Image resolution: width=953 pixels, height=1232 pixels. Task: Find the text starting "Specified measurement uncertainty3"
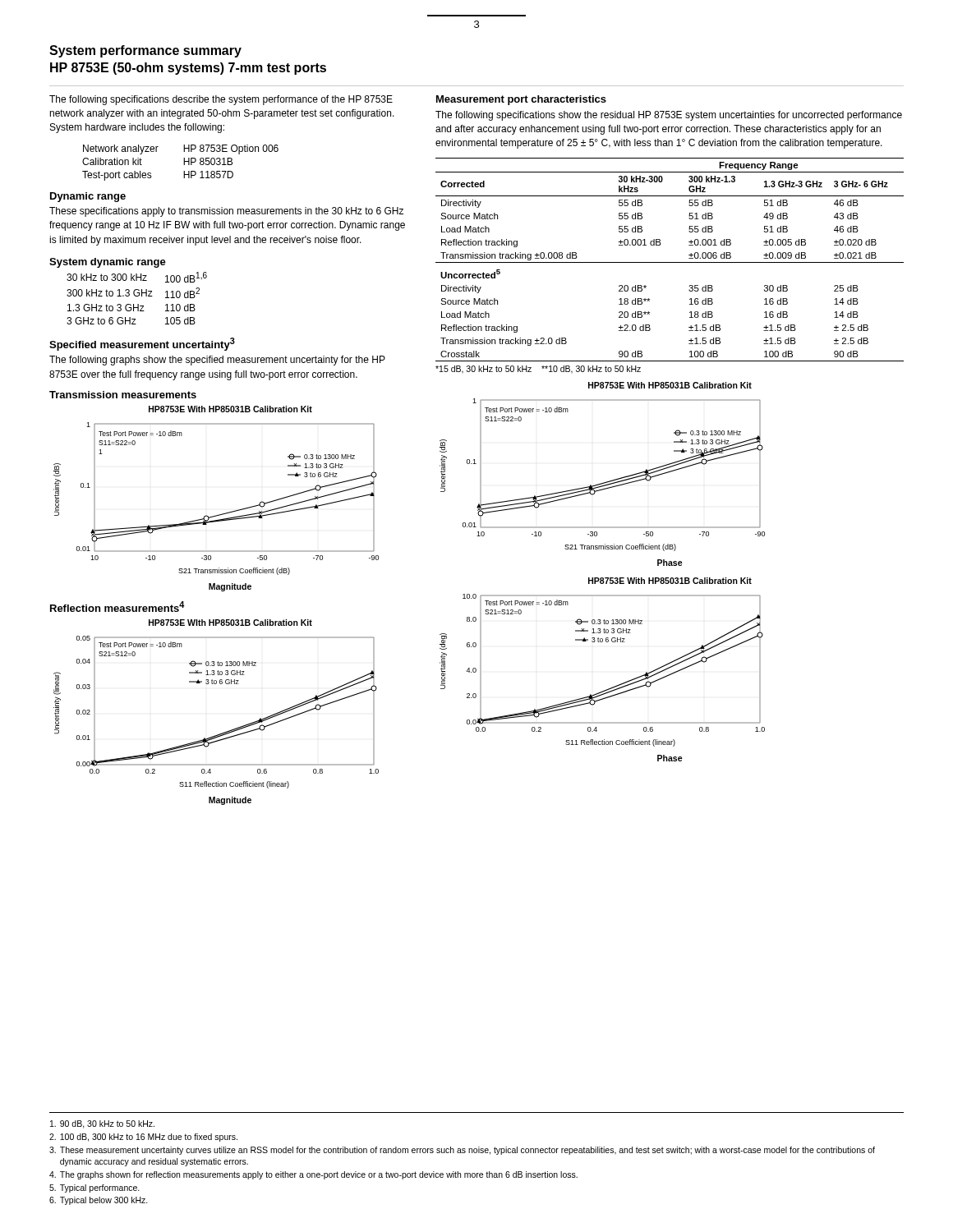pos(142,343)
